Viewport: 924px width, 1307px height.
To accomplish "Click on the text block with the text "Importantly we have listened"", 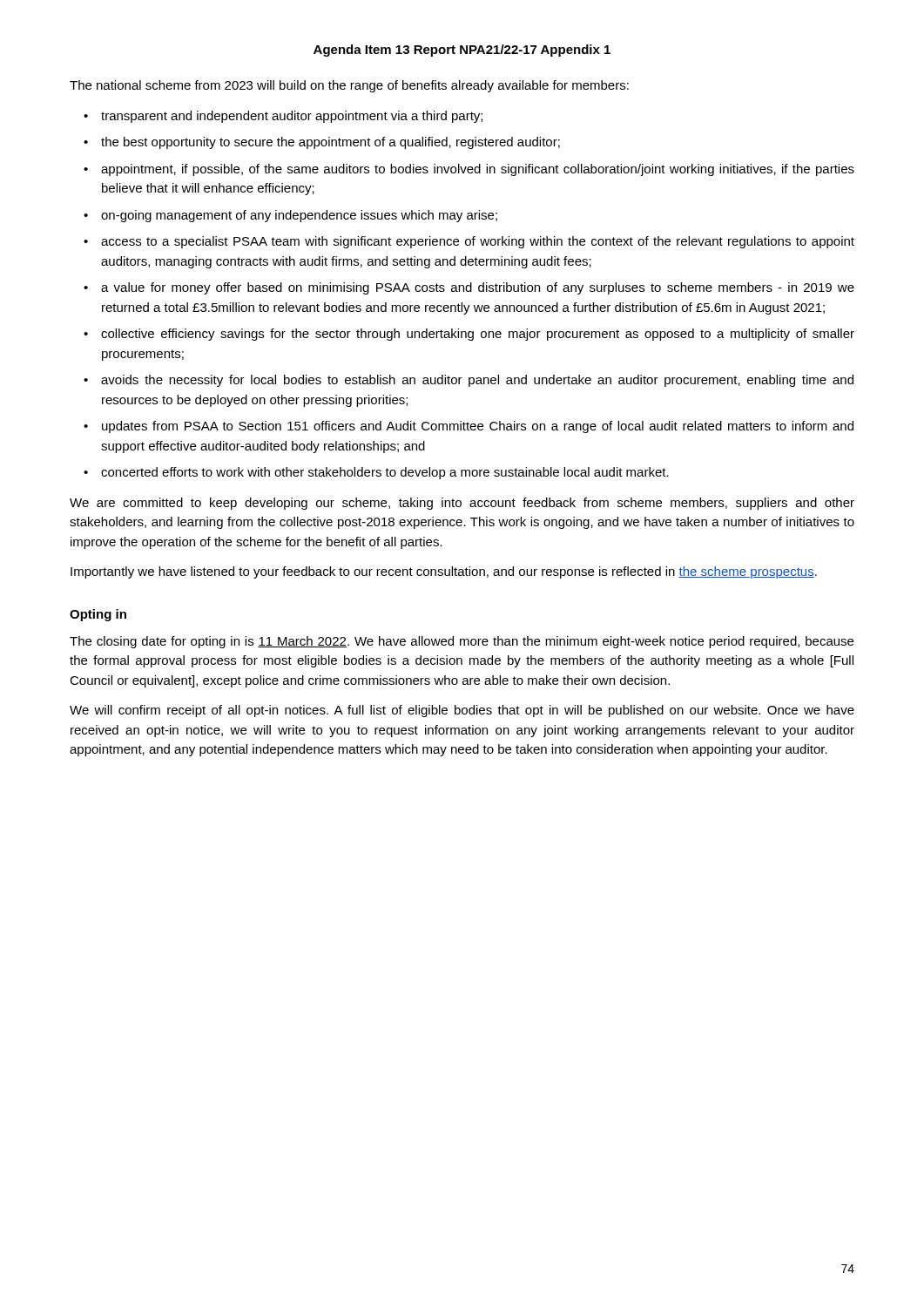I will tap(444, 571).
